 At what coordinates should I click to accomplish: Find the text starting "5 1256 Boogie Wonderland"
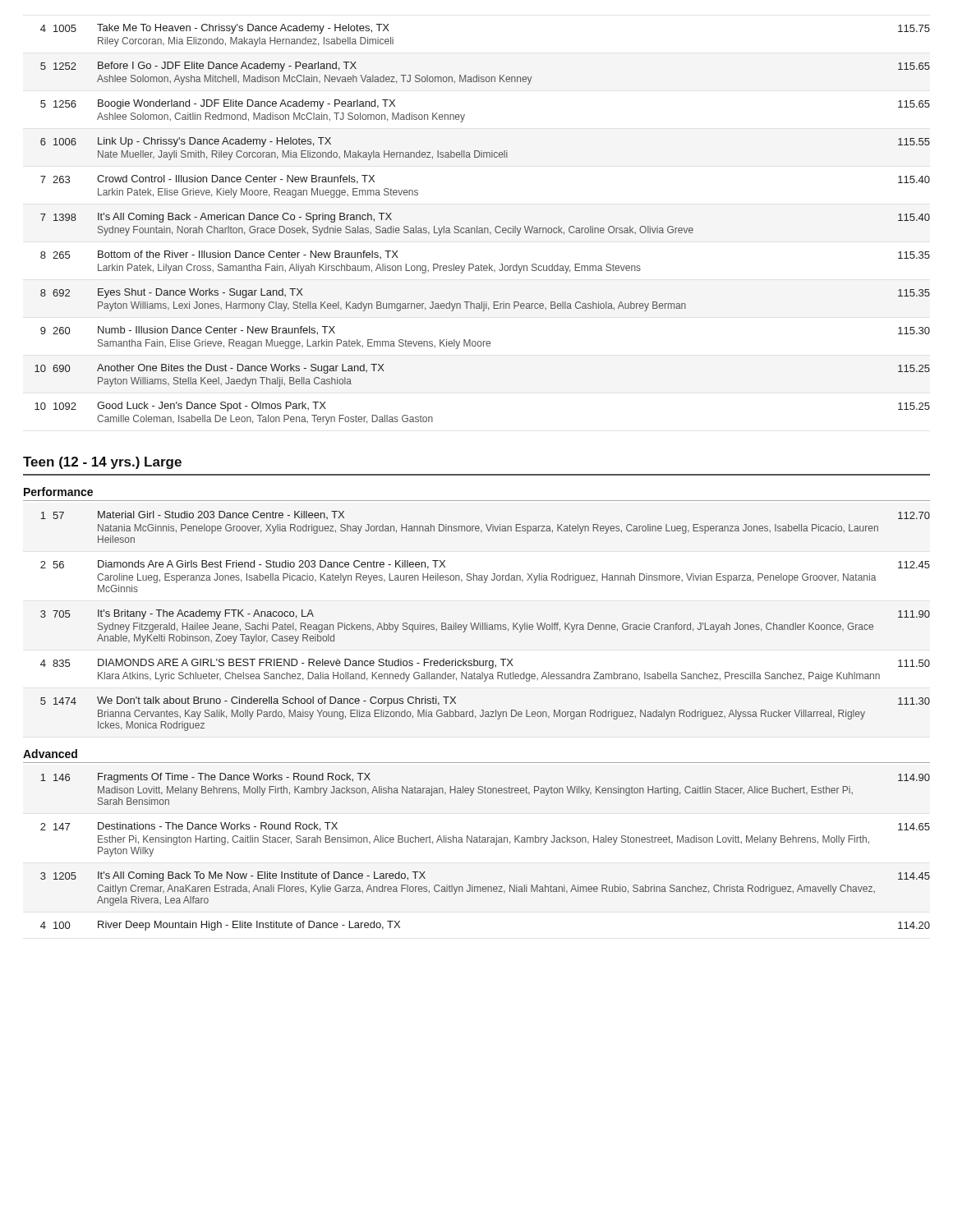(x=55, y=104)
